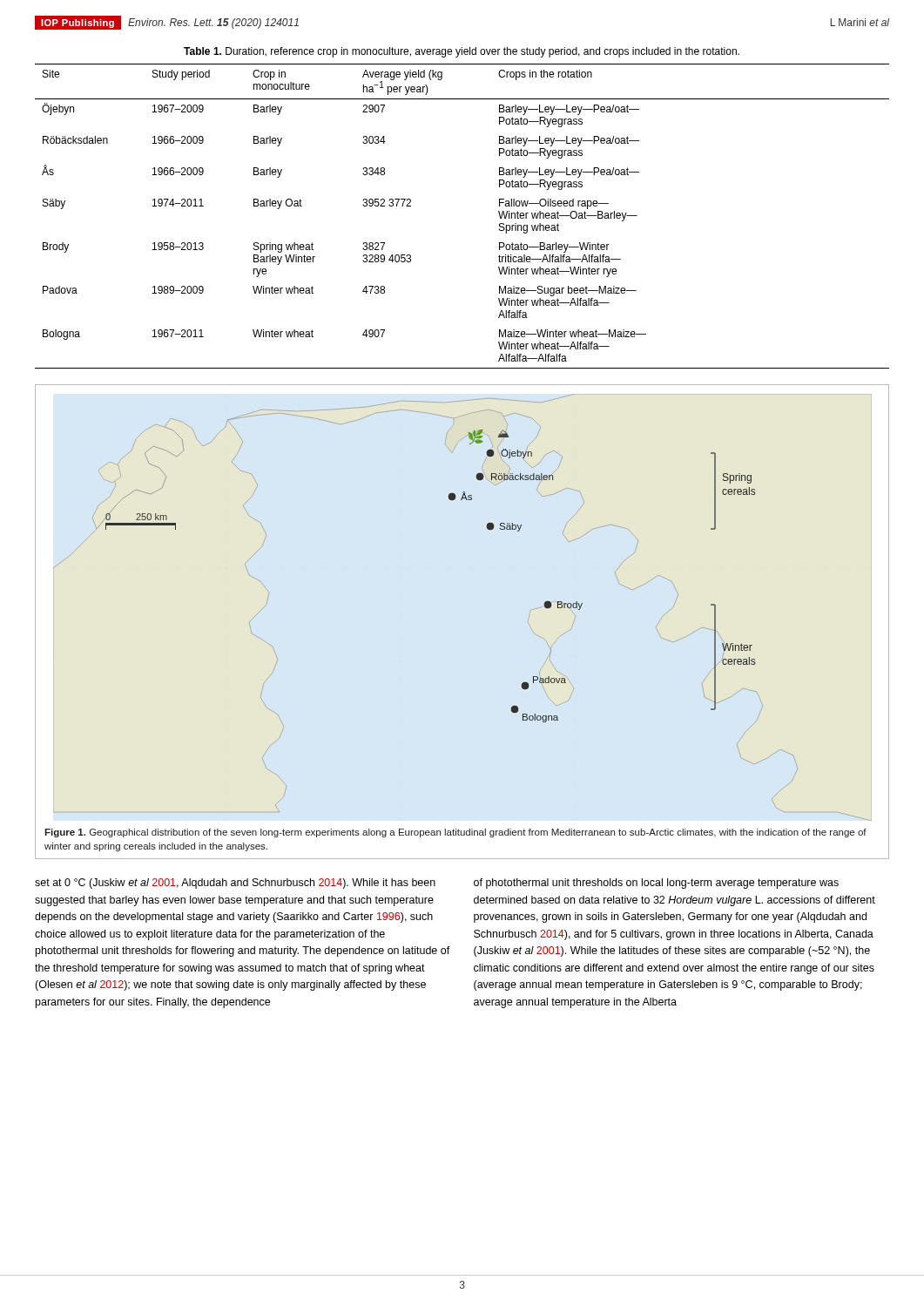Select the map
924x1307 pixels.
[462, 622]
